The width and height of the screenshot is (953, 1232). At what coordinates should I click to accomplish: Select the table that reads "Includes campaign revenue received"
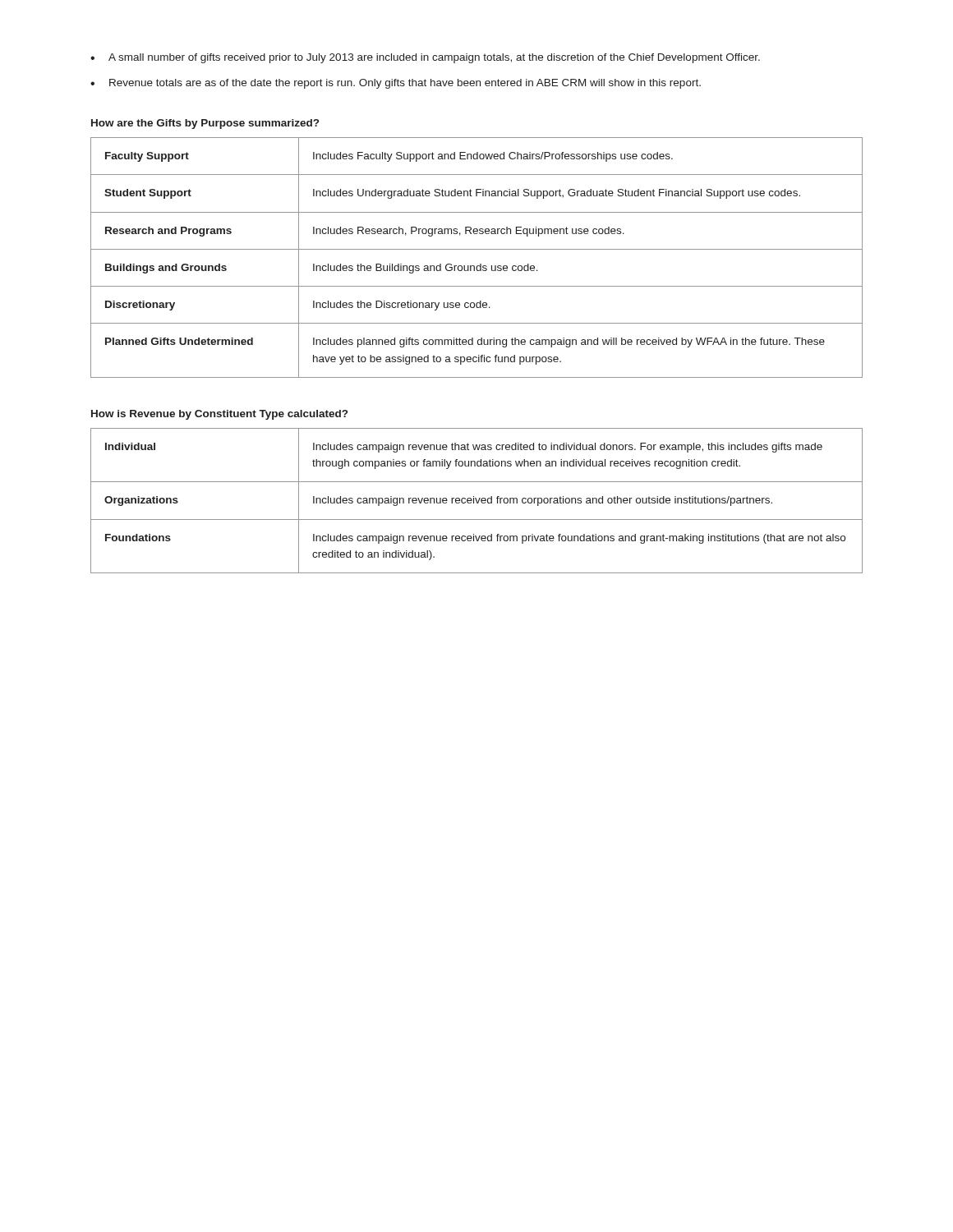coord(476,500)
